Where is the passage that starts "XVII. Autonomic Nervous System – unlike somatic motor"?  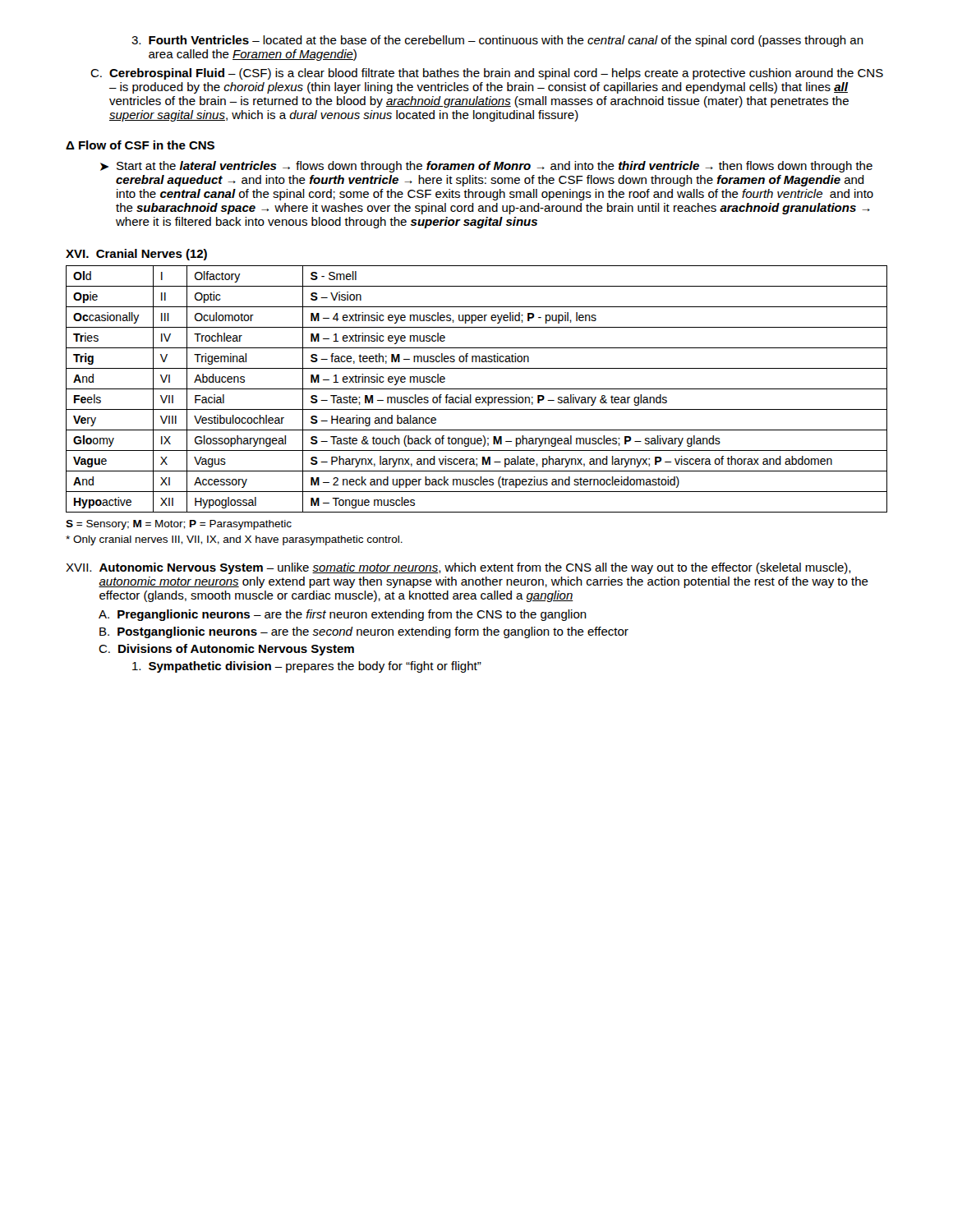coord(476,581)
